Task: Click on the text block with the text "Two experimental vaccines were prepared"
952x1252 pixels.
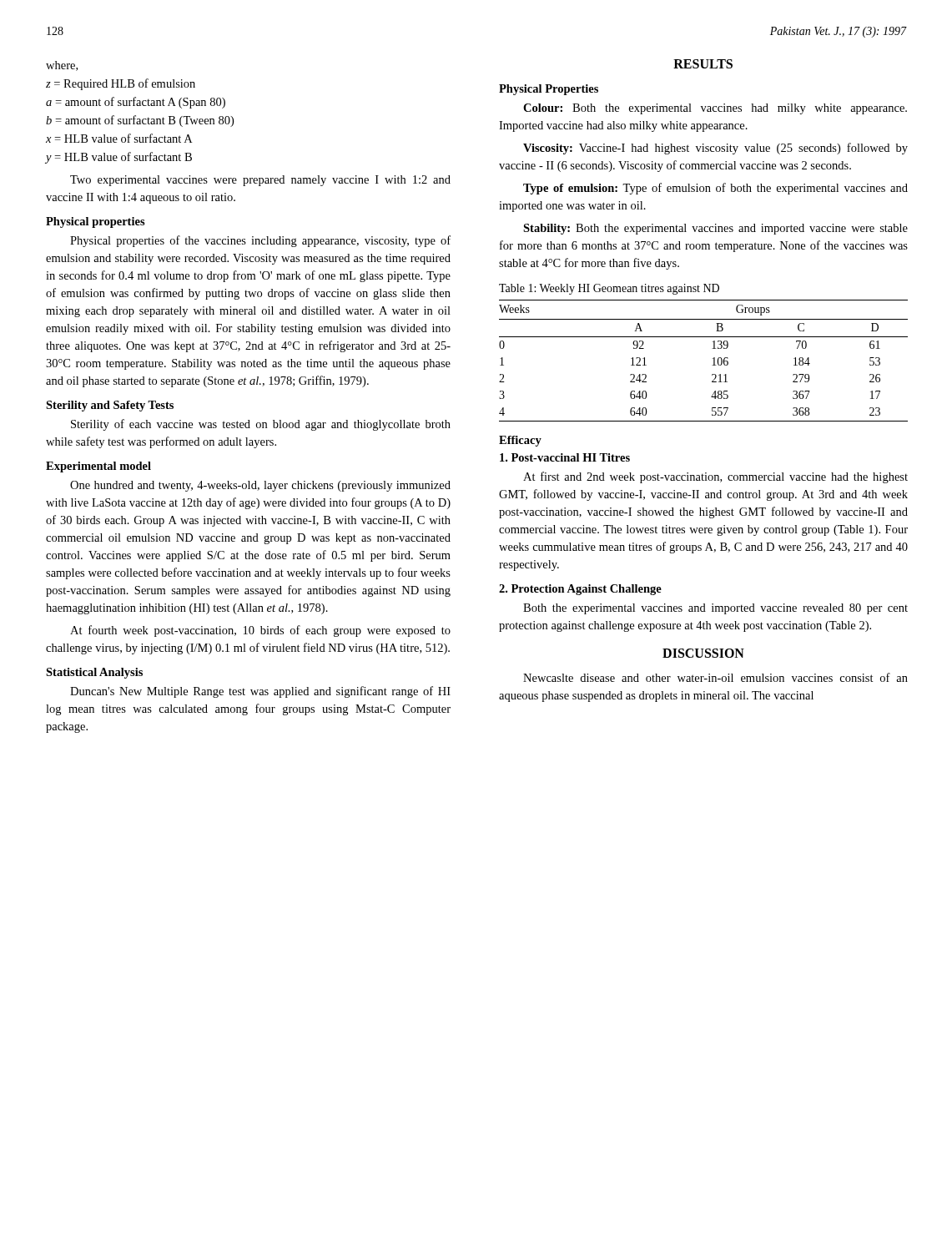Action: click(248, 188)
